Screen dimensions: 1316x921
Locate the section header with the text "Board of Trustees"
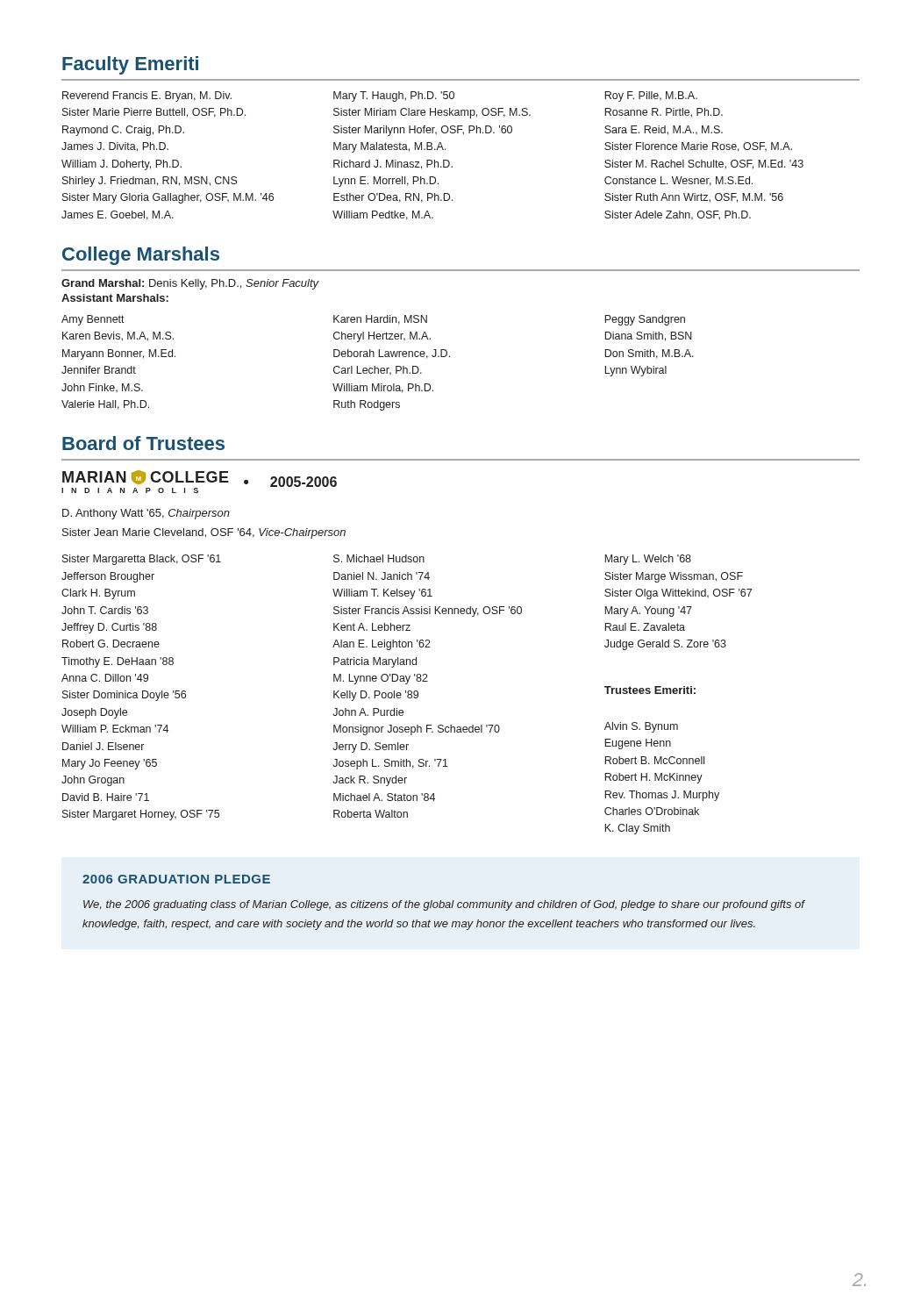(x=460, y=447)
